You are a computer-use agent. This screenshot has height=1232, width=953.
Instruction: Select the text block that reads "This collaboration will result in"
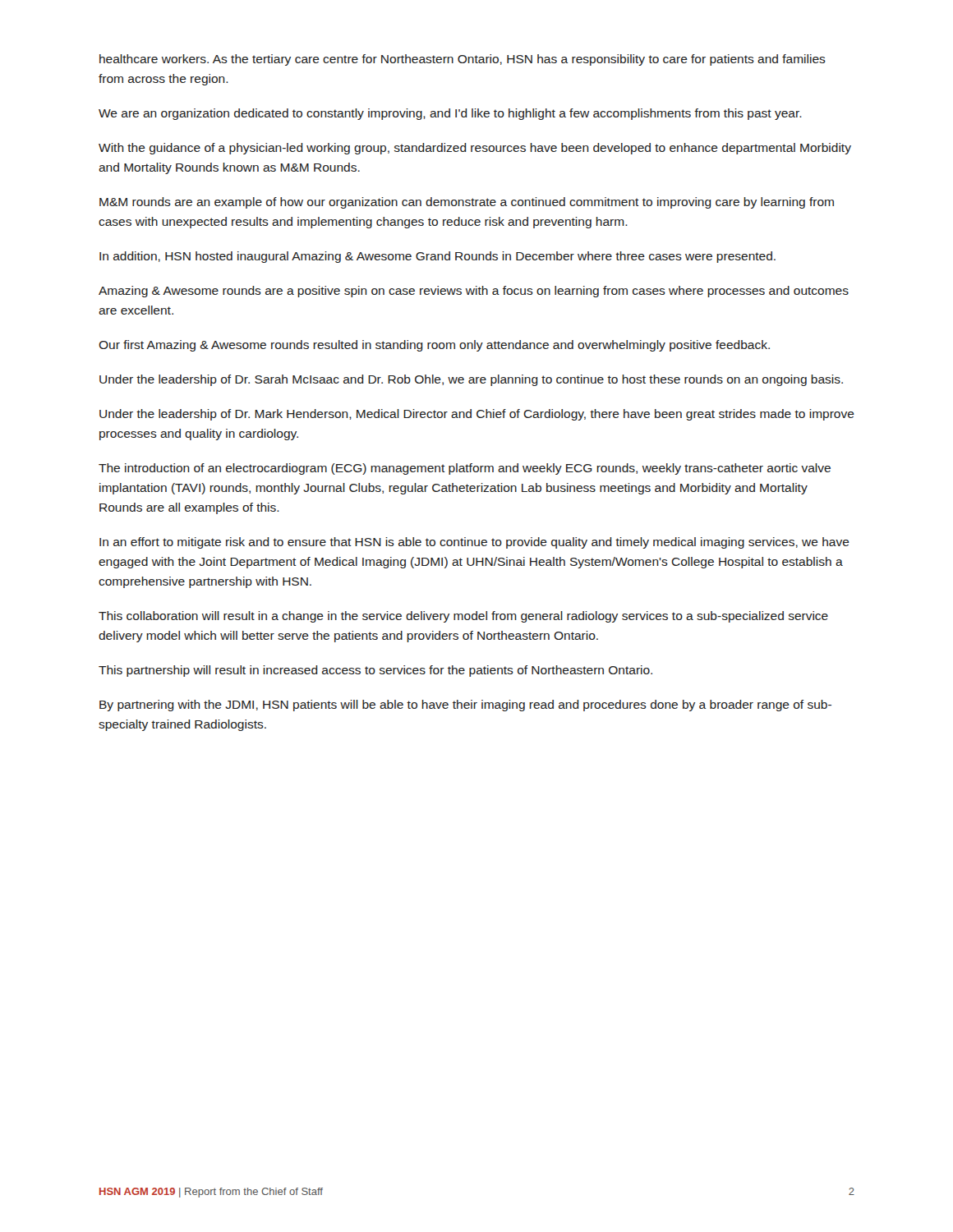[x=463, y=626]
